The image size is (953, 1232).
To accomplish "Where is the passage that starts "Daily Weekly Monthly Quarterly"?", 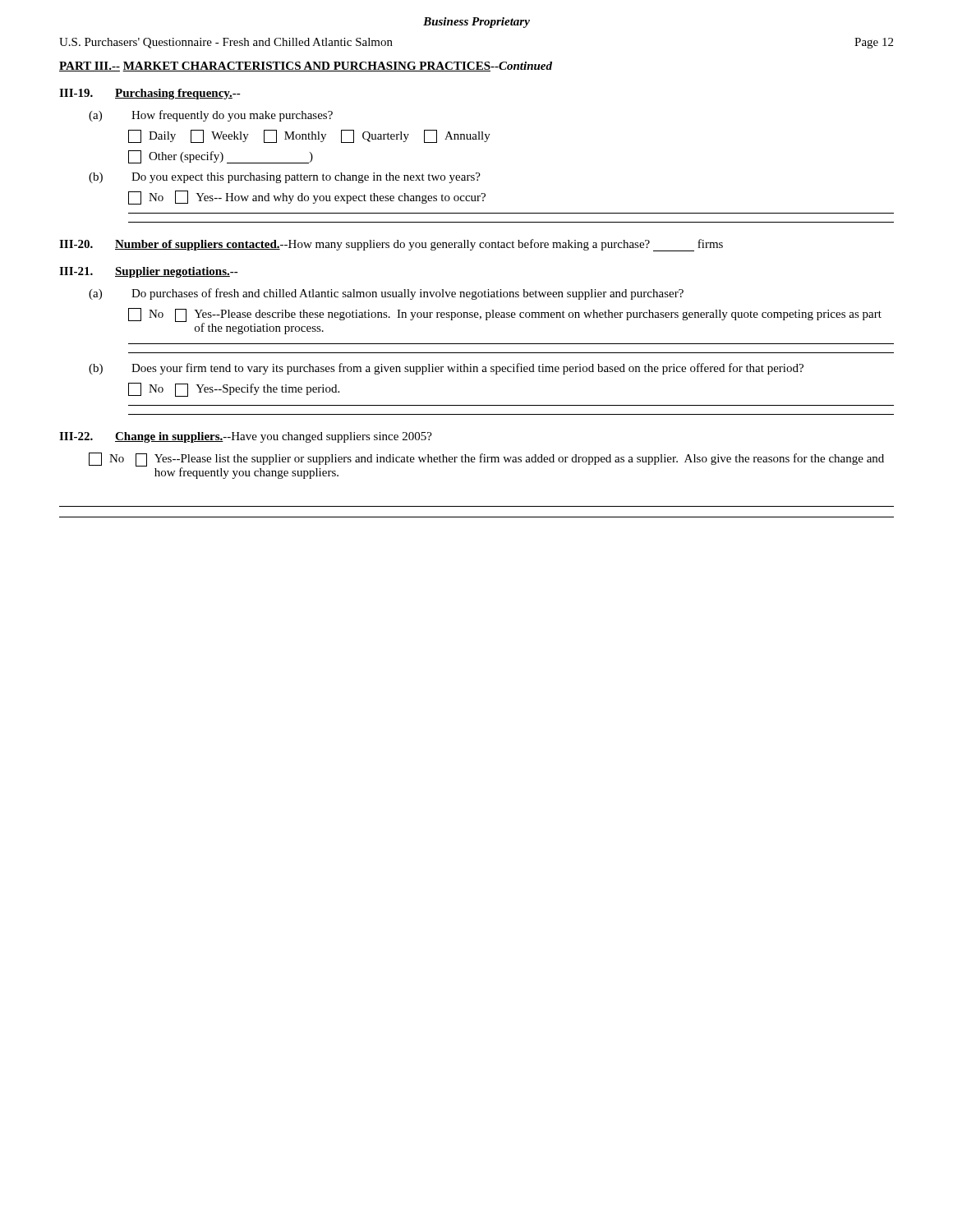I will click(x=309, y=136).
